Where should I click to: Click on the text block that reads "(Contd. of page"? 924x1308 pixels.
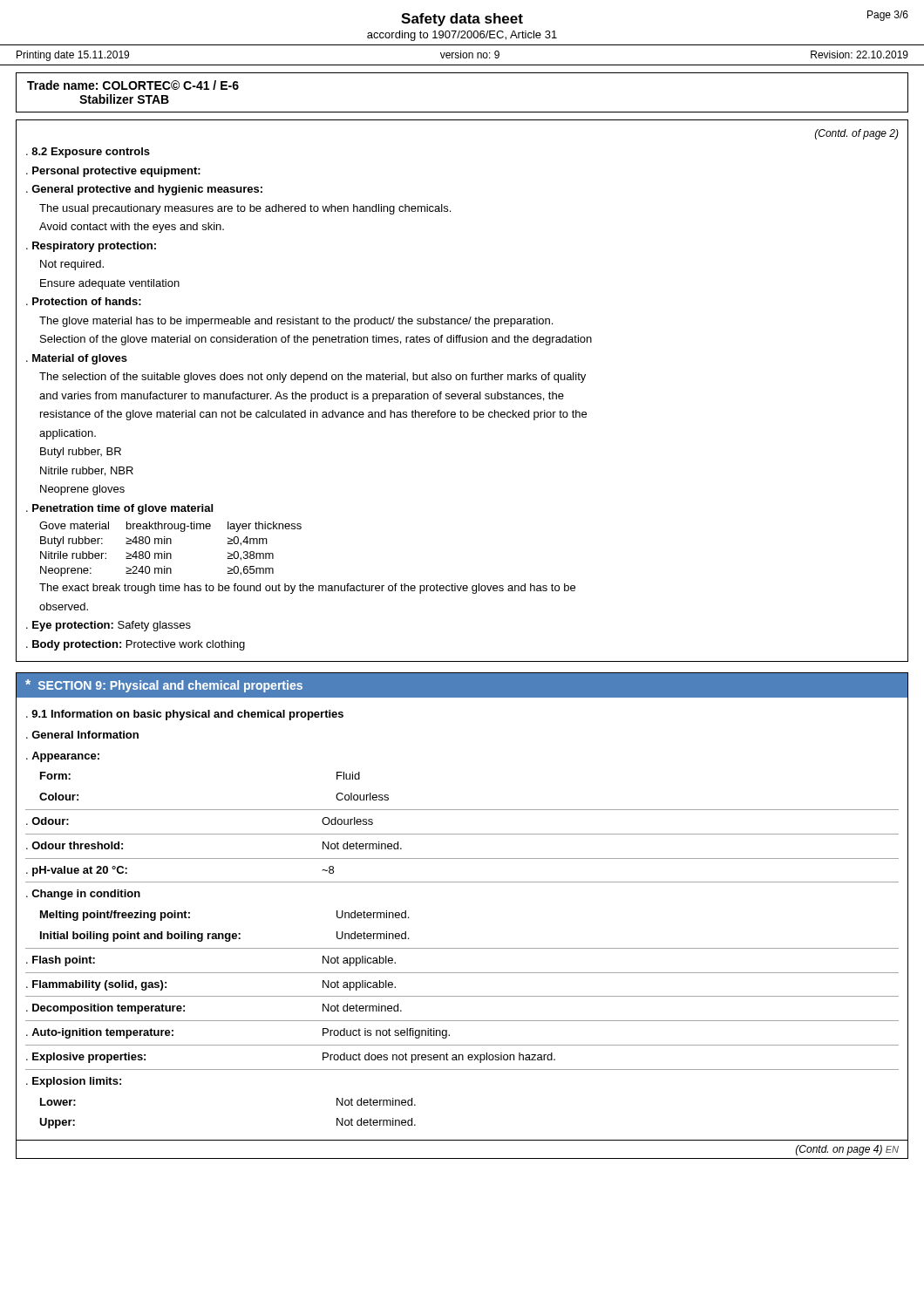(462, 390)
